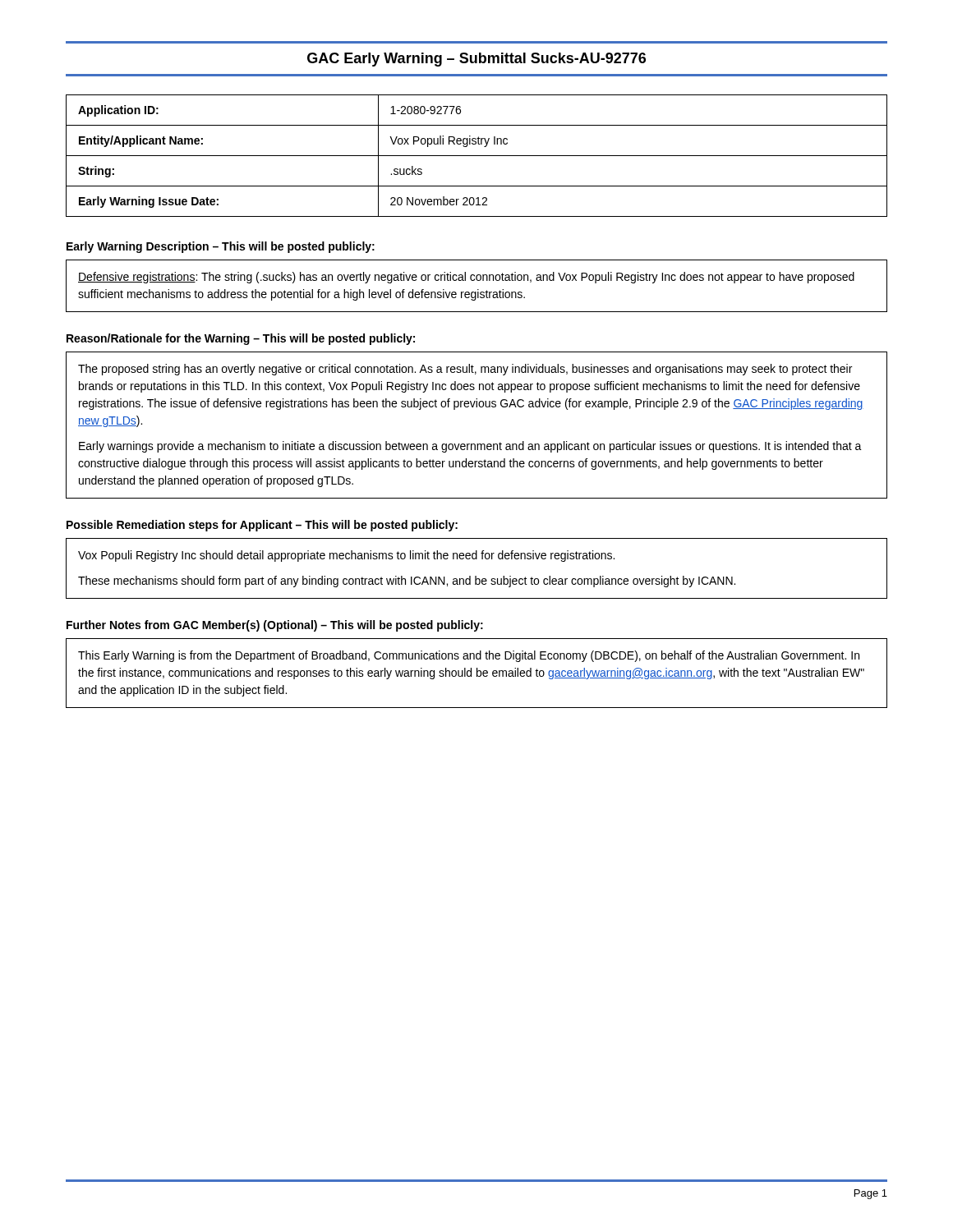Viewport: 953px width, 1232px height.
Task: Find the text block starting "Further Notes from GAC Member(s)"
Action: tap(275, 625)
